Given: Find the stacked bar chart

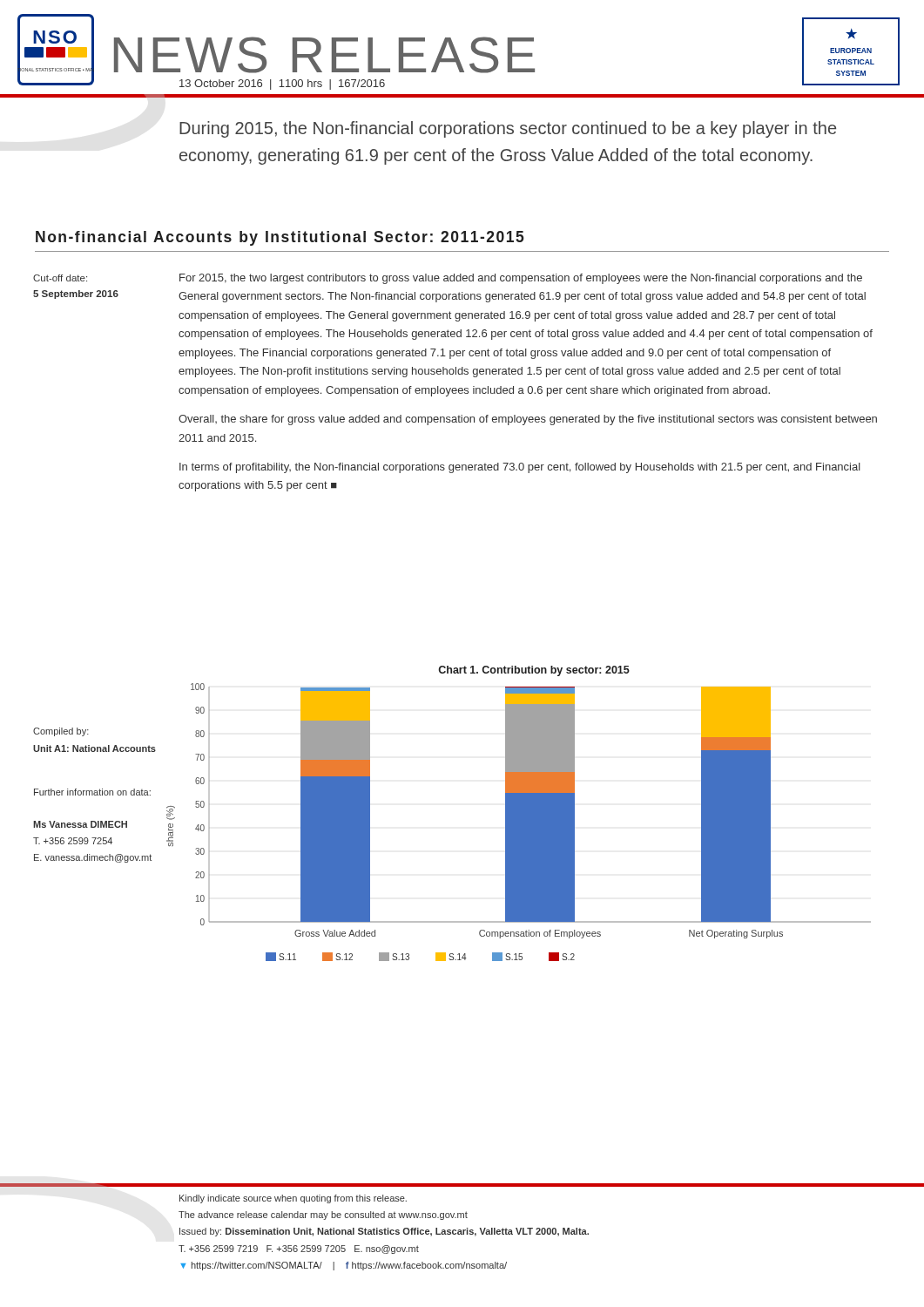Looking at the screenshot, I should click(529, 826).
